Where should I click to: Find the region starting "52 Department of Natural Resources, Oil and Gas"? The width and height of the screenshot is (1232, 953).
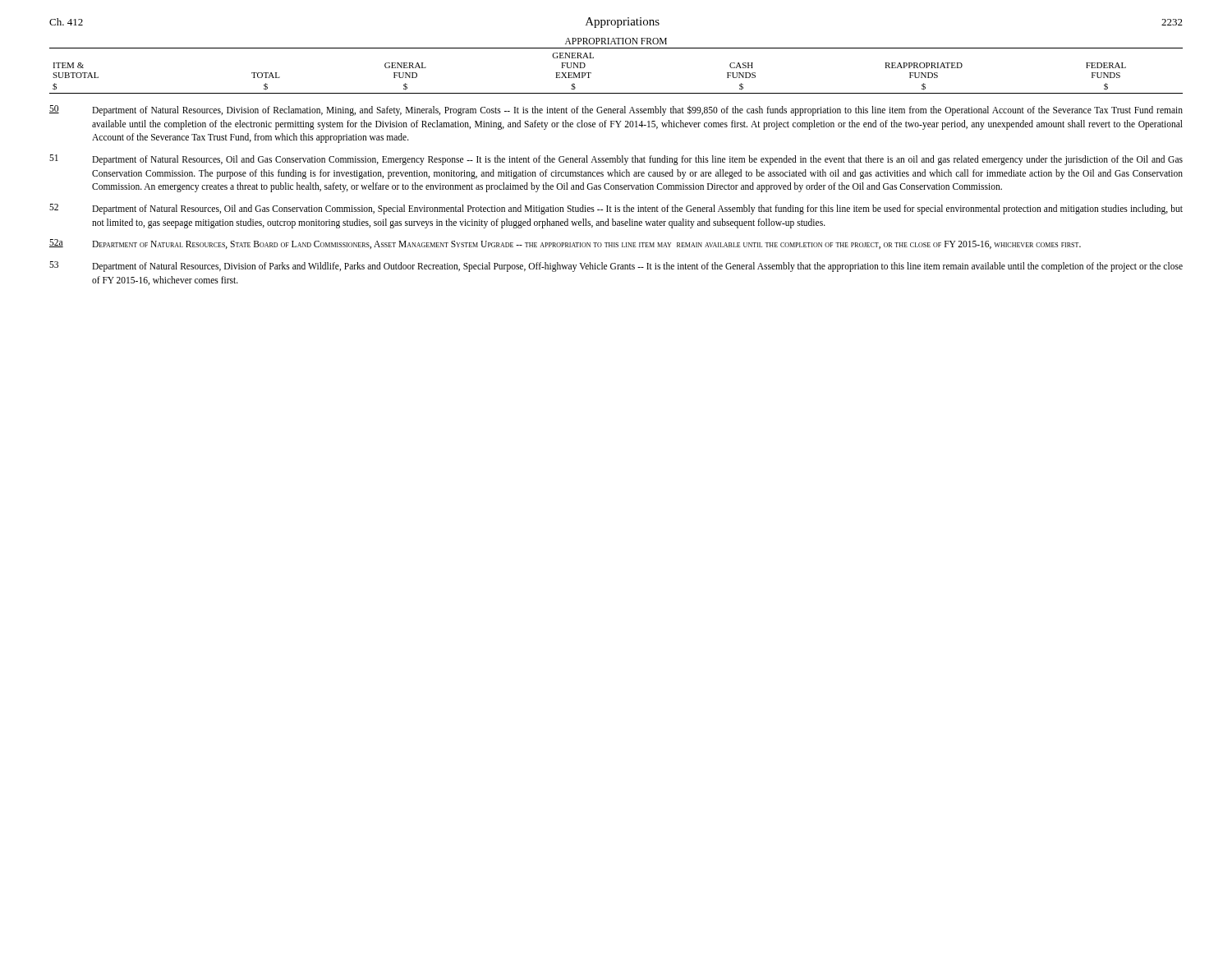(x=616, y=216)
